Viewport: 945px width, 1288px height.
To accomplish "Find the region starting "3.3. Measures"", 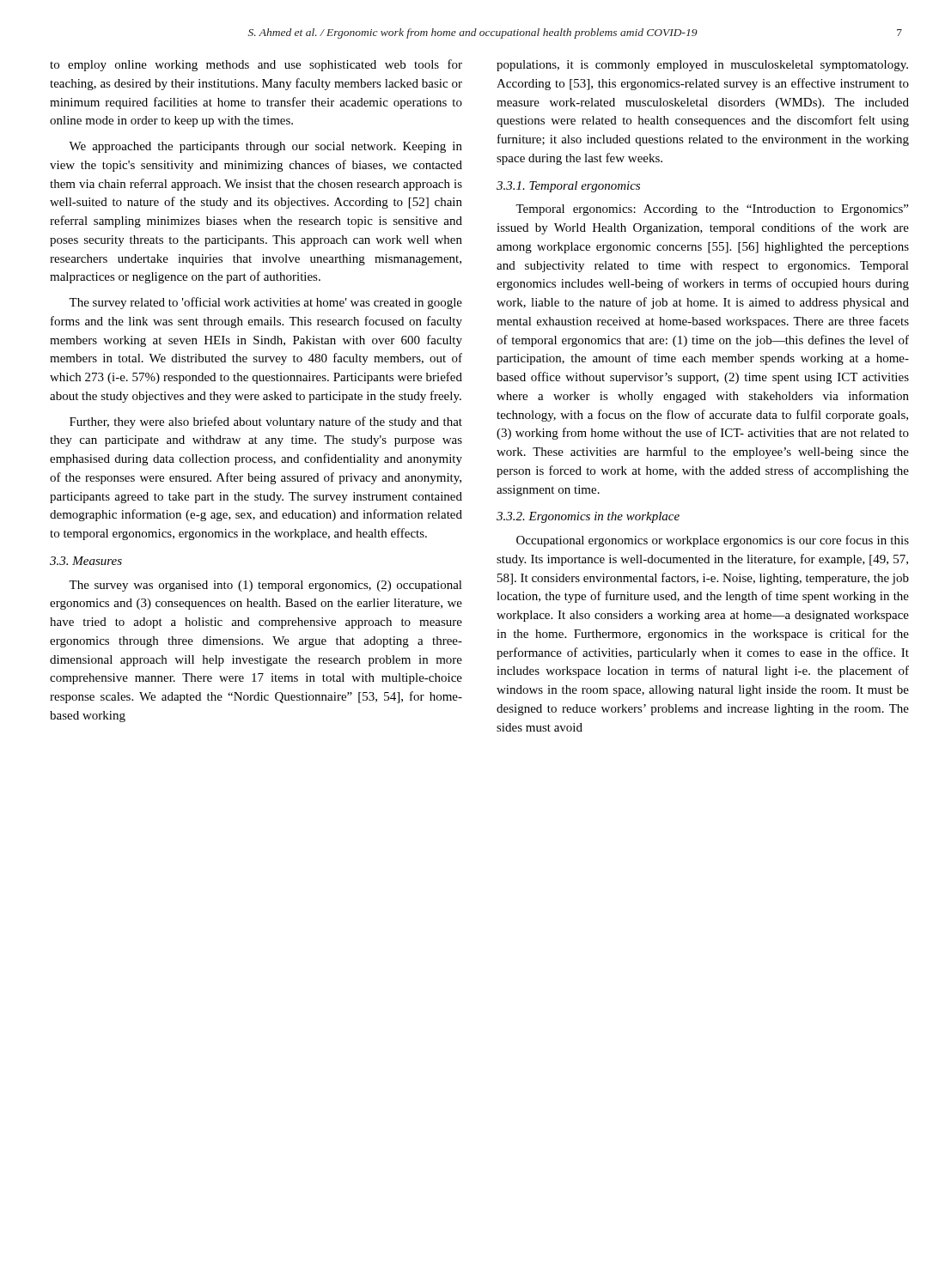I will (86, 561).
